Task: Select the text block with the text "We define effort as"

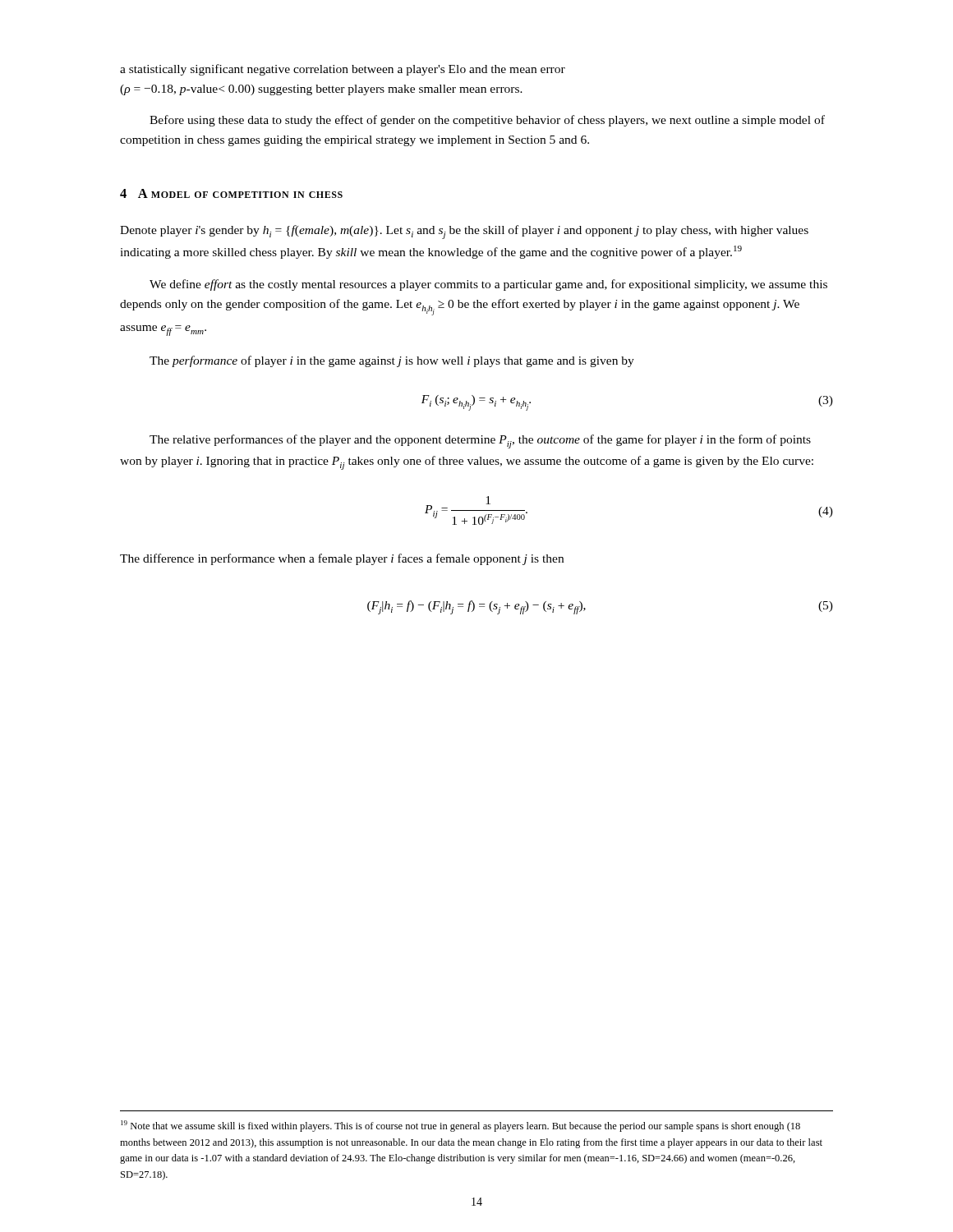Action: (476, 307)
